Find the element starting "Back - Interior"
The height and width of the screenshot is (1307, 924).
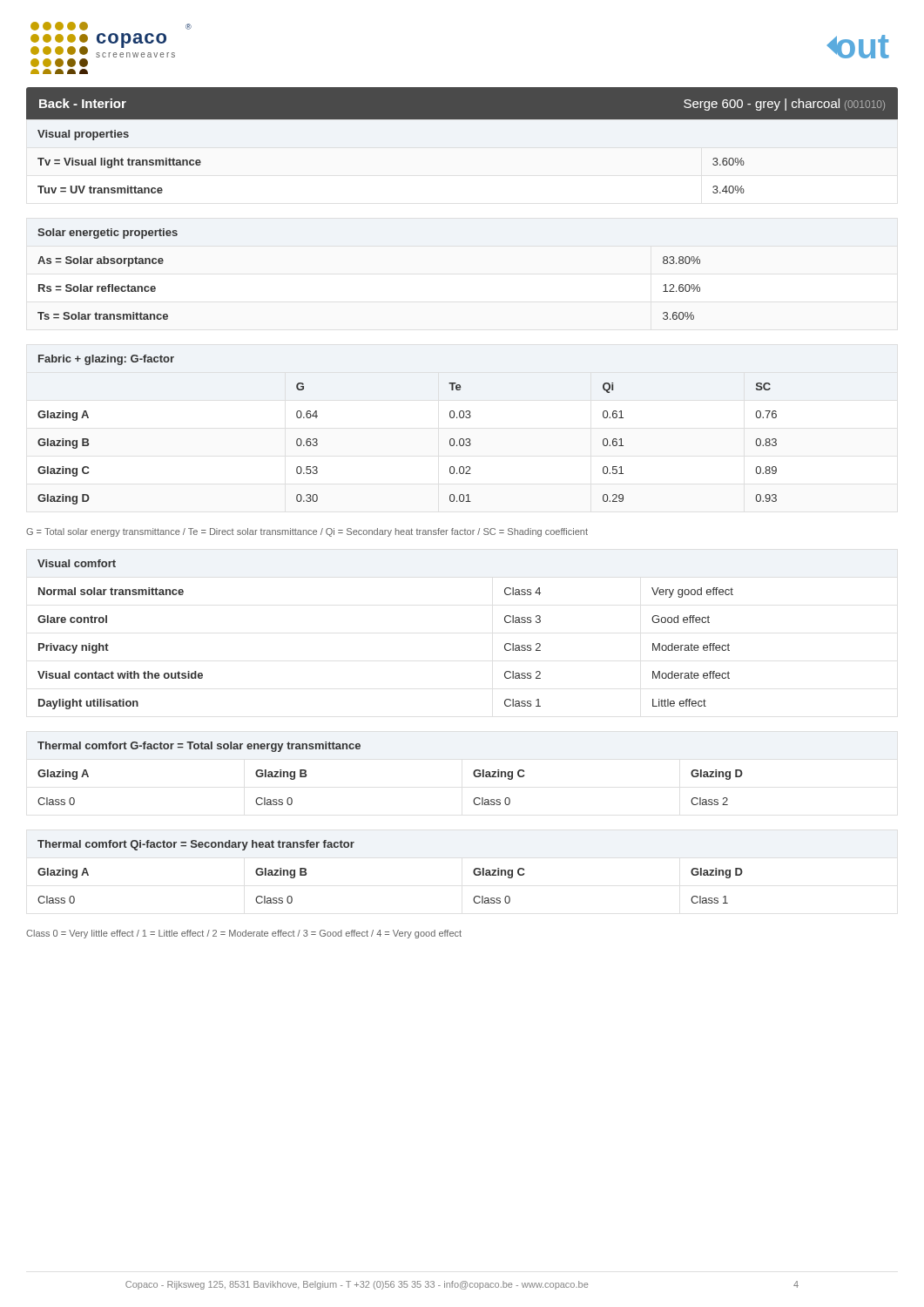(83, 104)
